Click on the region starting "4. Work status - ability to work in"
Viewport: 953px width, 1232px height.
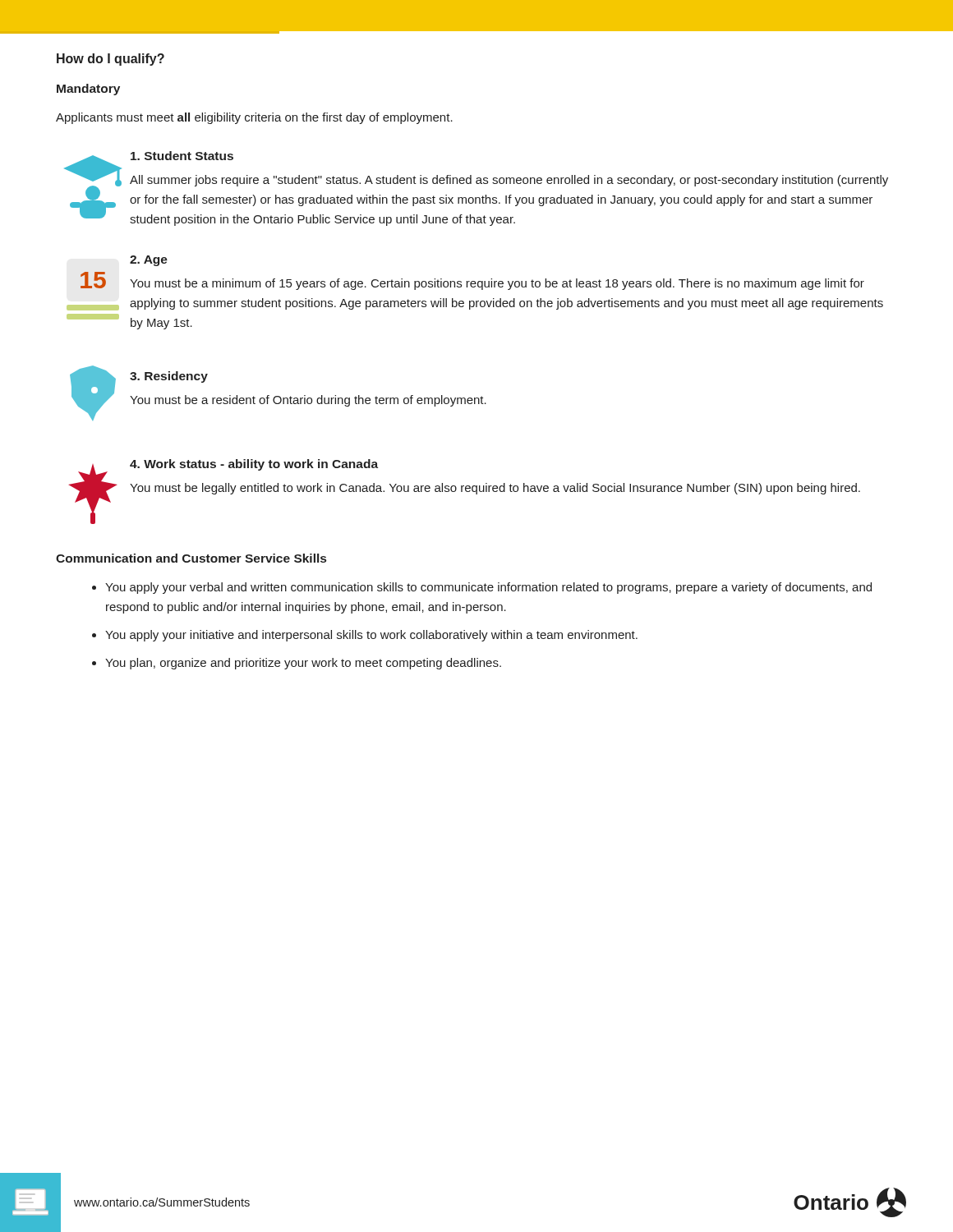pos(254,464)
